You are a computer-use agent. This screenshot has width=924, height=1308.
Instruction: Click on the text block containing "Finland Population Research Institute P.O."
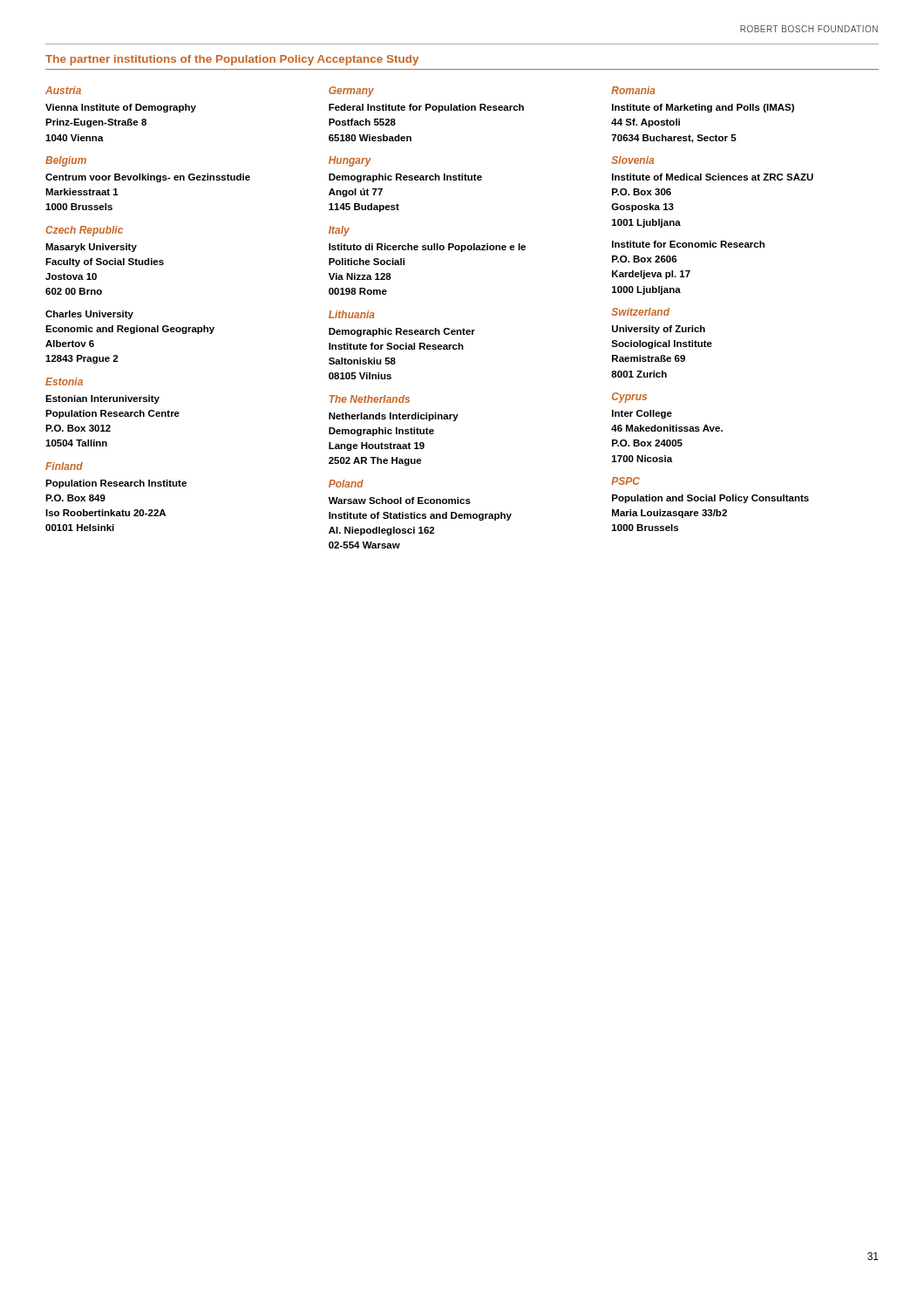(179, 497)
